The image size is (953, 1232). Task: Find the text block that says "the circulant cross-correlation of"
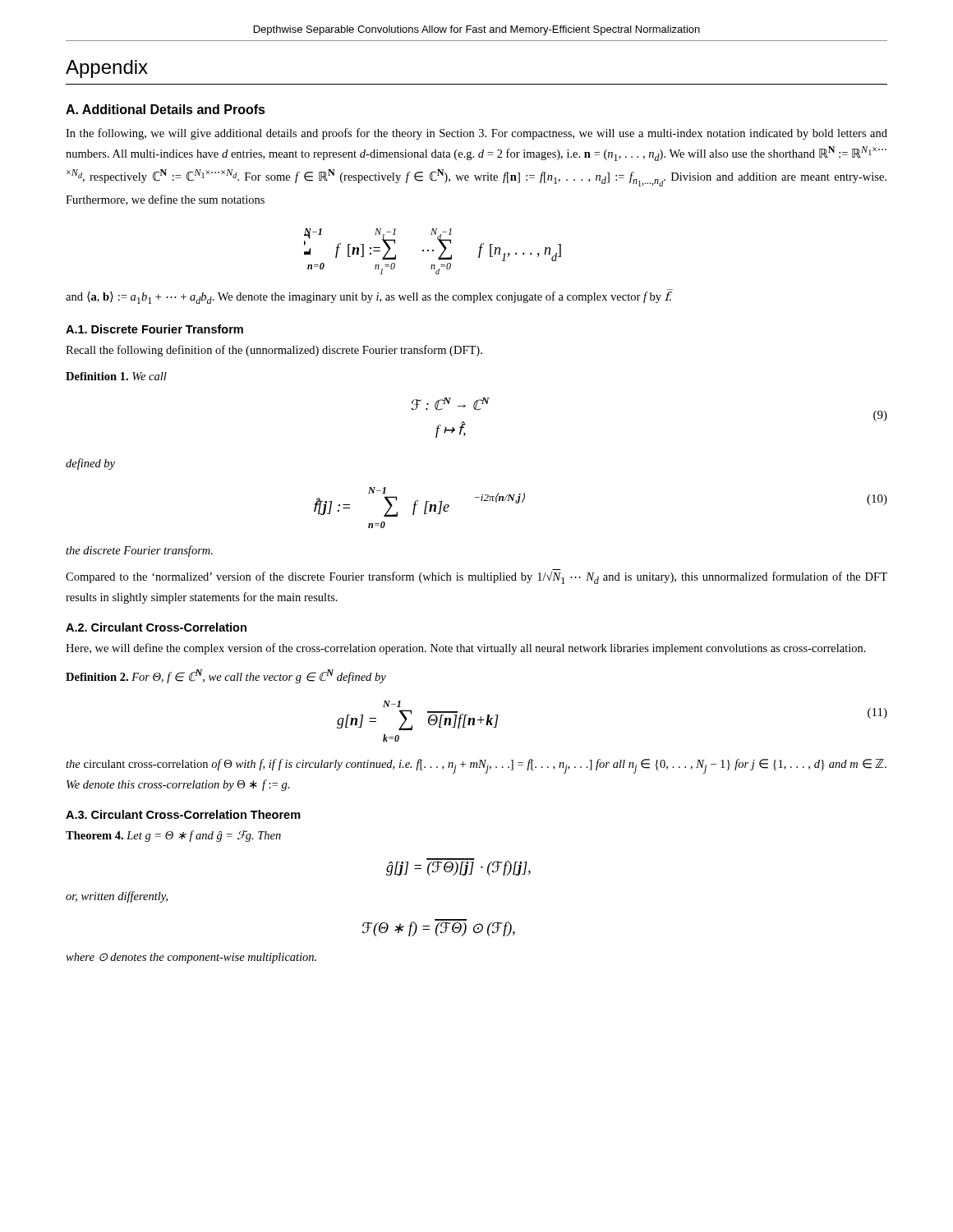click(476, 774)
